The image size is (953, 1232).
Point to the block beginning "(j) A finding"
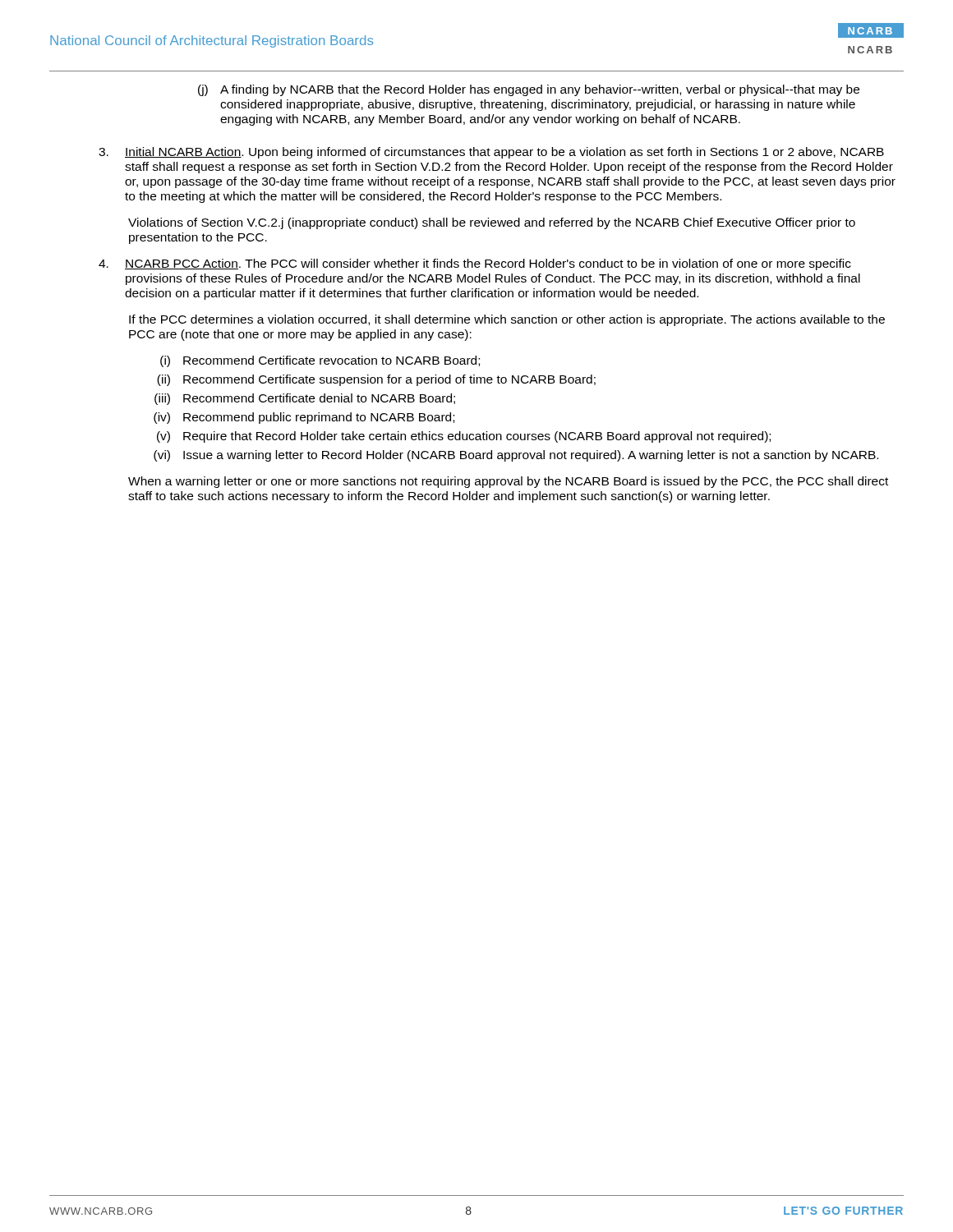tap(550, 104)
